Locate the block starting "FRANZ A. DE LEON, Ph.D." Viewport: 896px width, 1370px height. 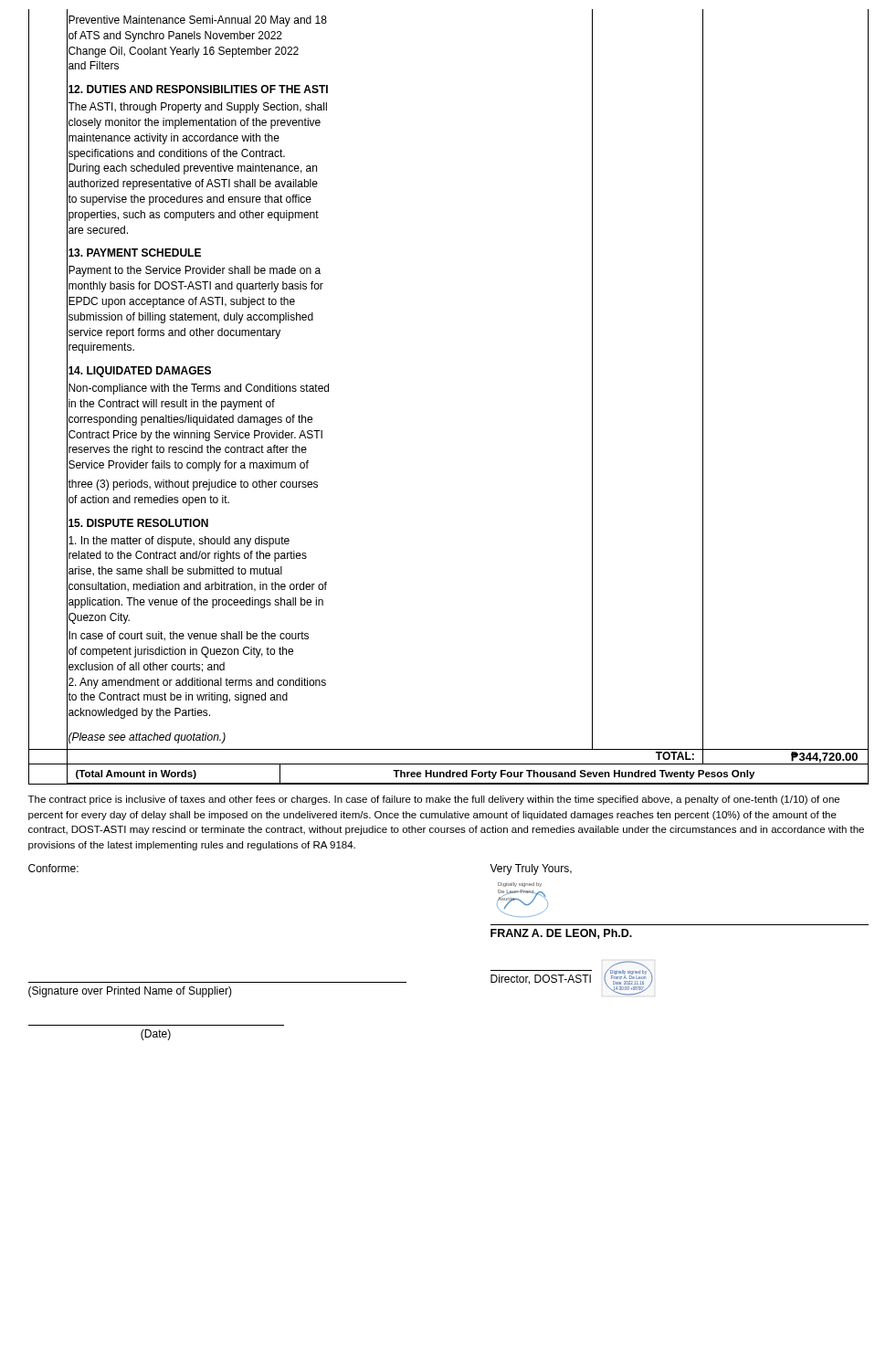(x=561, y=933)
